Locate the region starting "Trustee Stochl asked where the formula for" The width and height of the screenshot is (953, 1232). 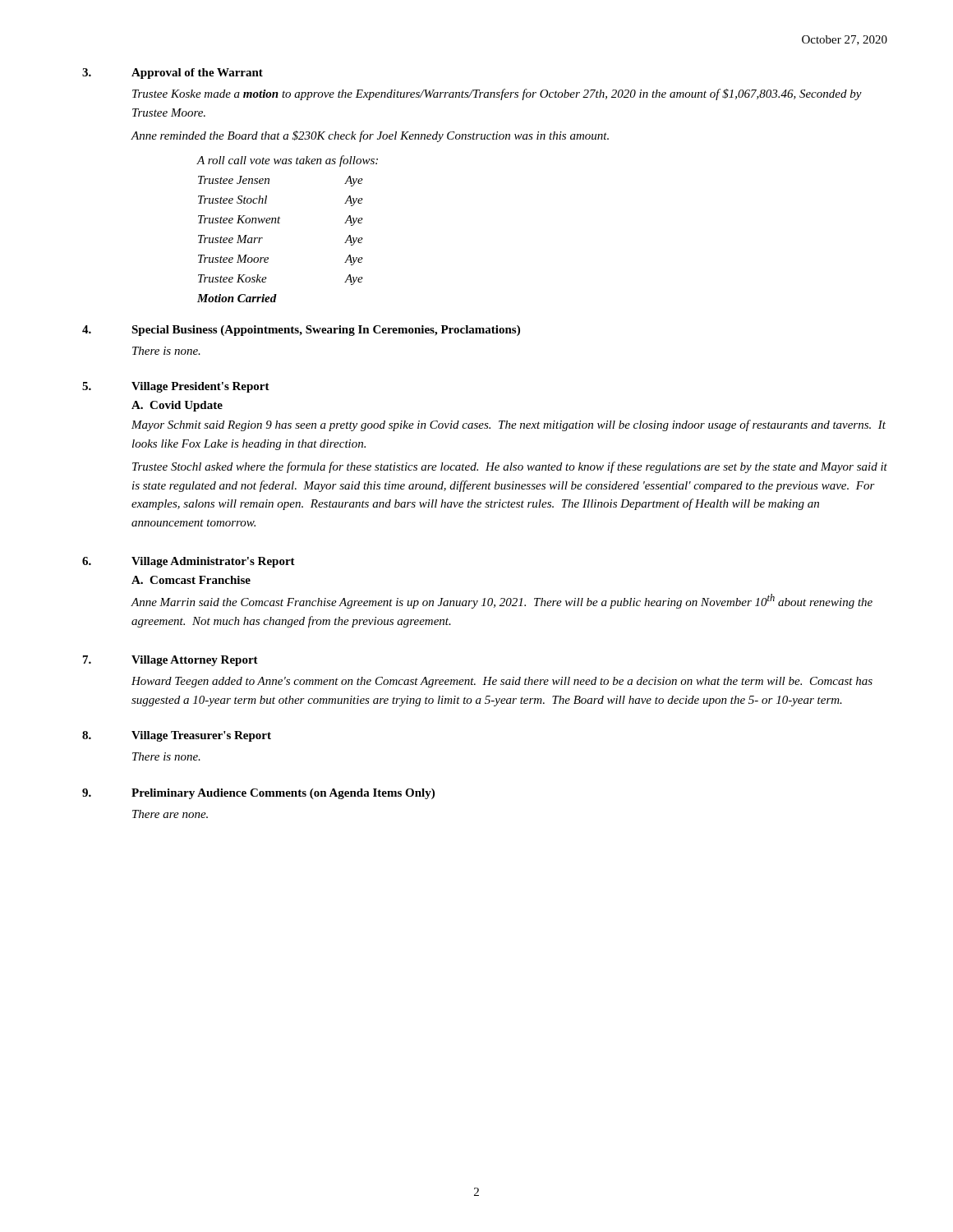[x=509, y=494]
